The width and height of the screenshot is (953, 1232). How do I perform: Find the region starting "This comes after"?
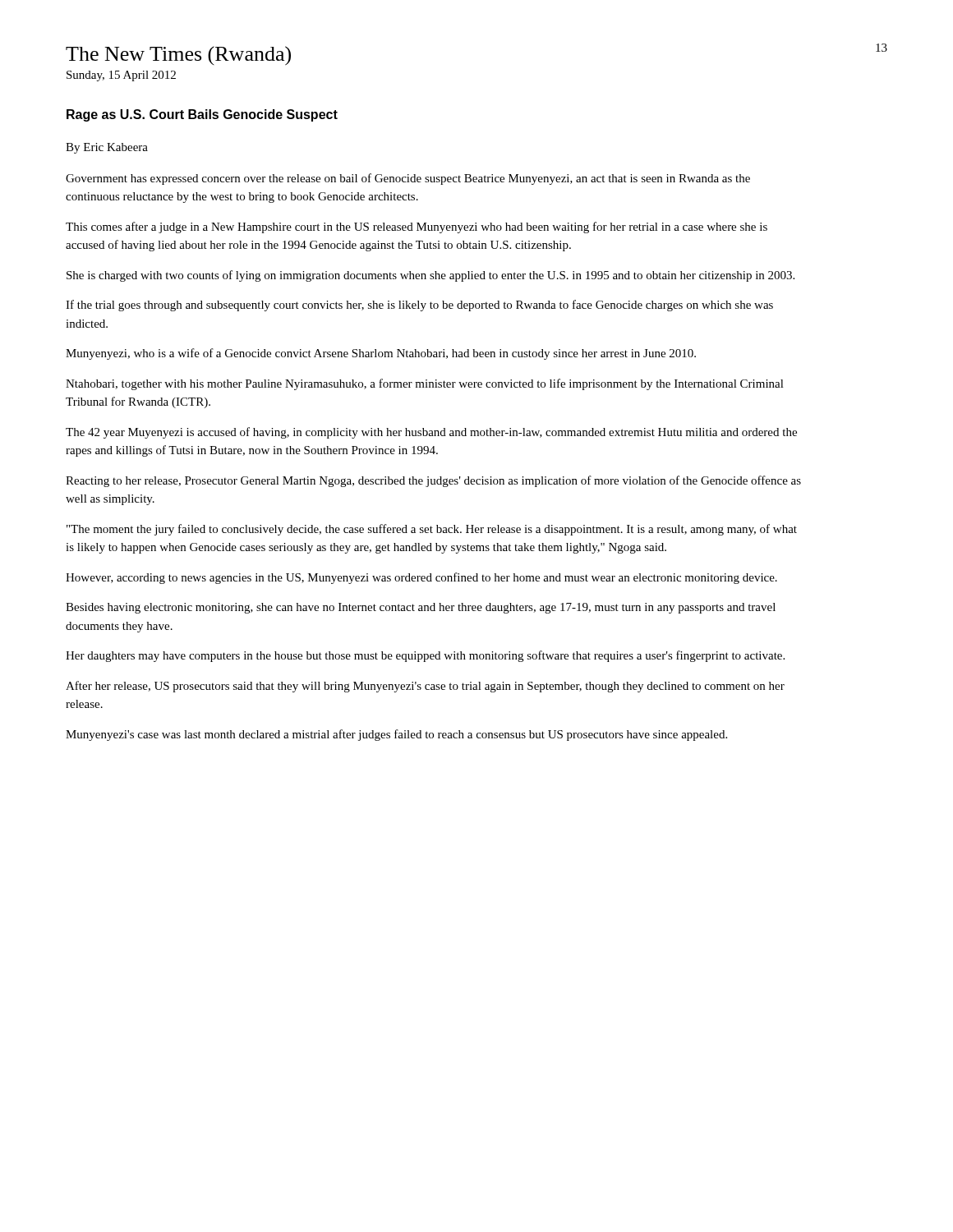click(x=417, y=236)
